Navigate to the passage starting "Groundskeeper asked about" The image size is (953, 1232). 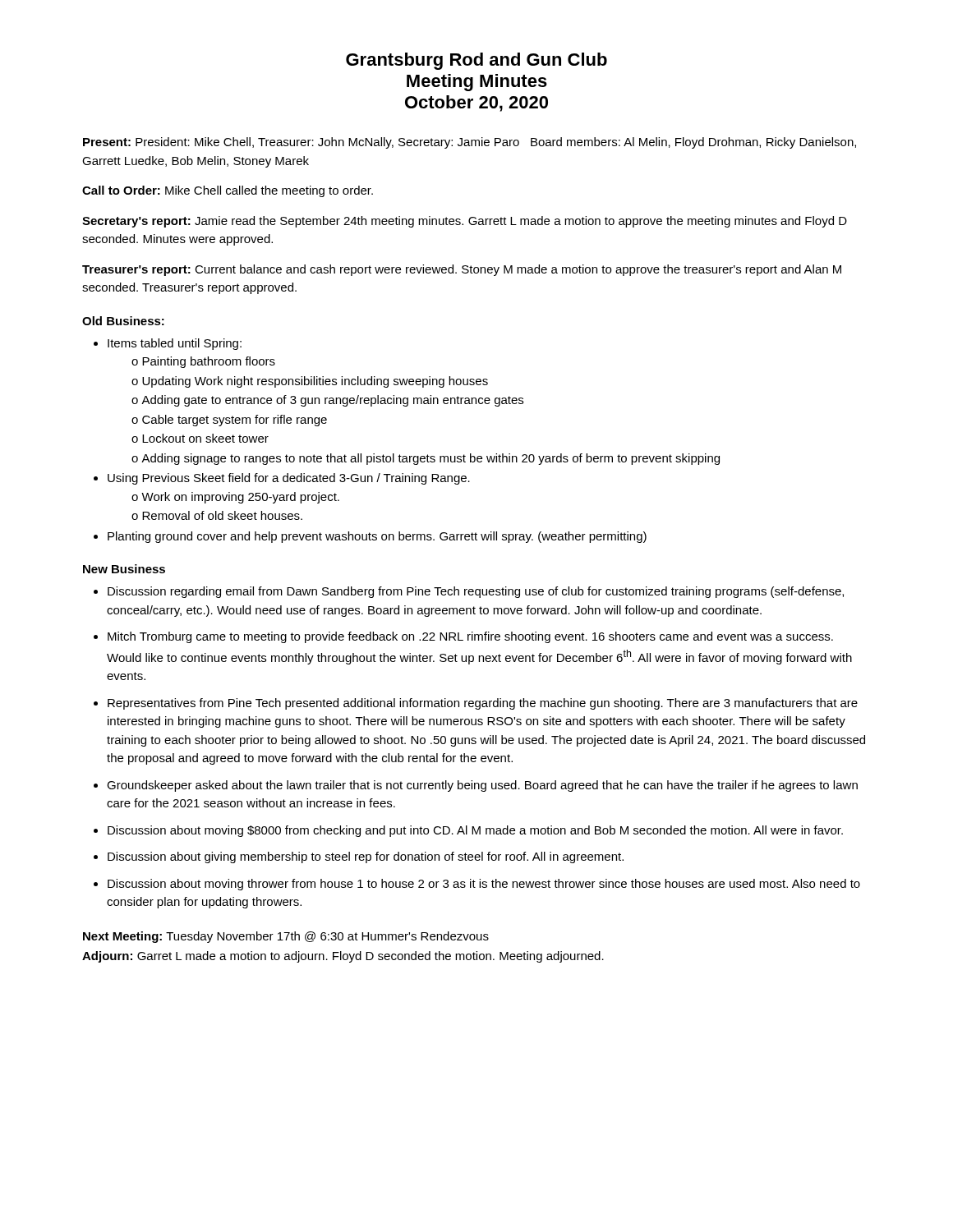[483, 794]
